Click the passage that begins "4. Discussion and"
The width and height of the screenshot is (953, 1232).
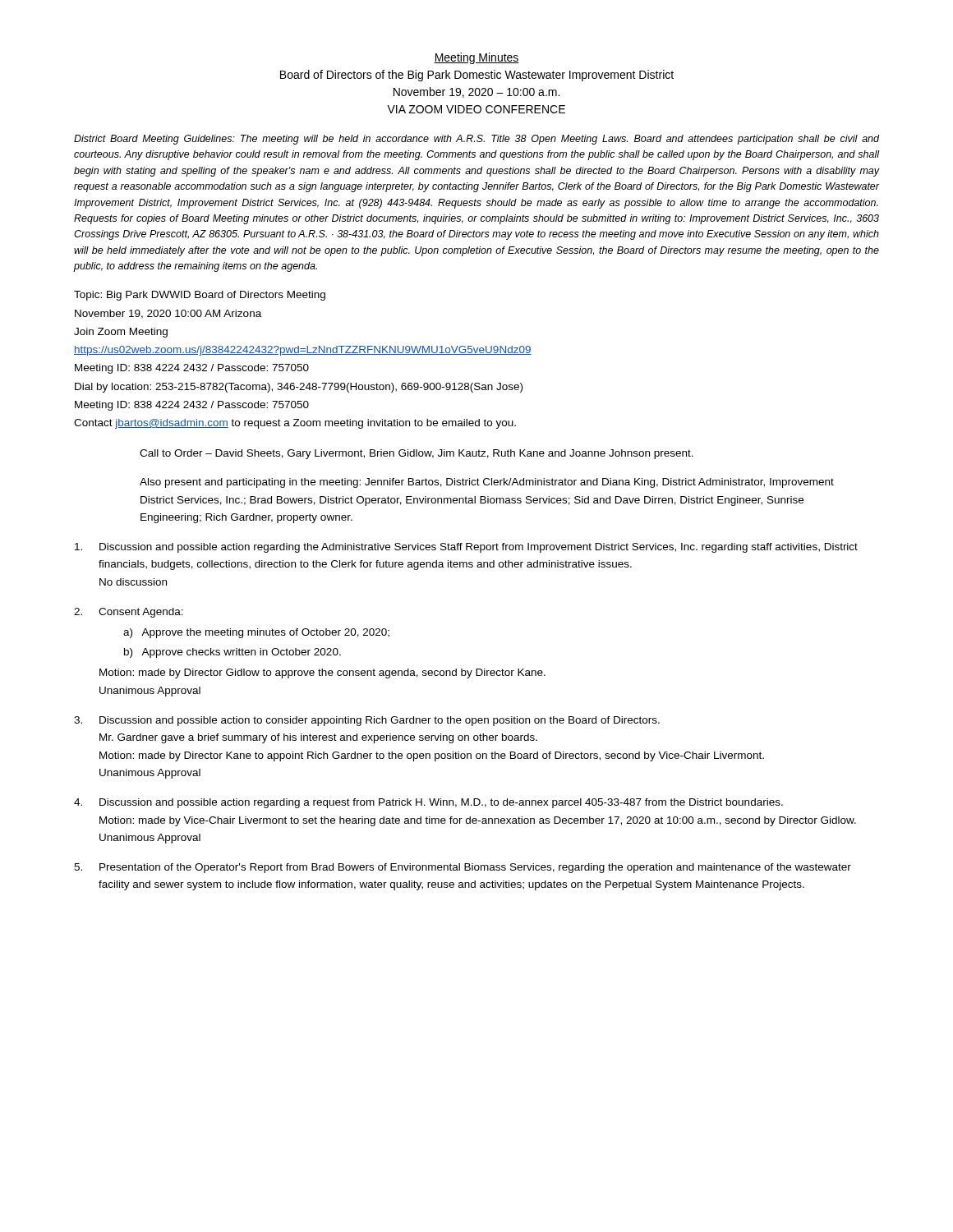[476, 820]
